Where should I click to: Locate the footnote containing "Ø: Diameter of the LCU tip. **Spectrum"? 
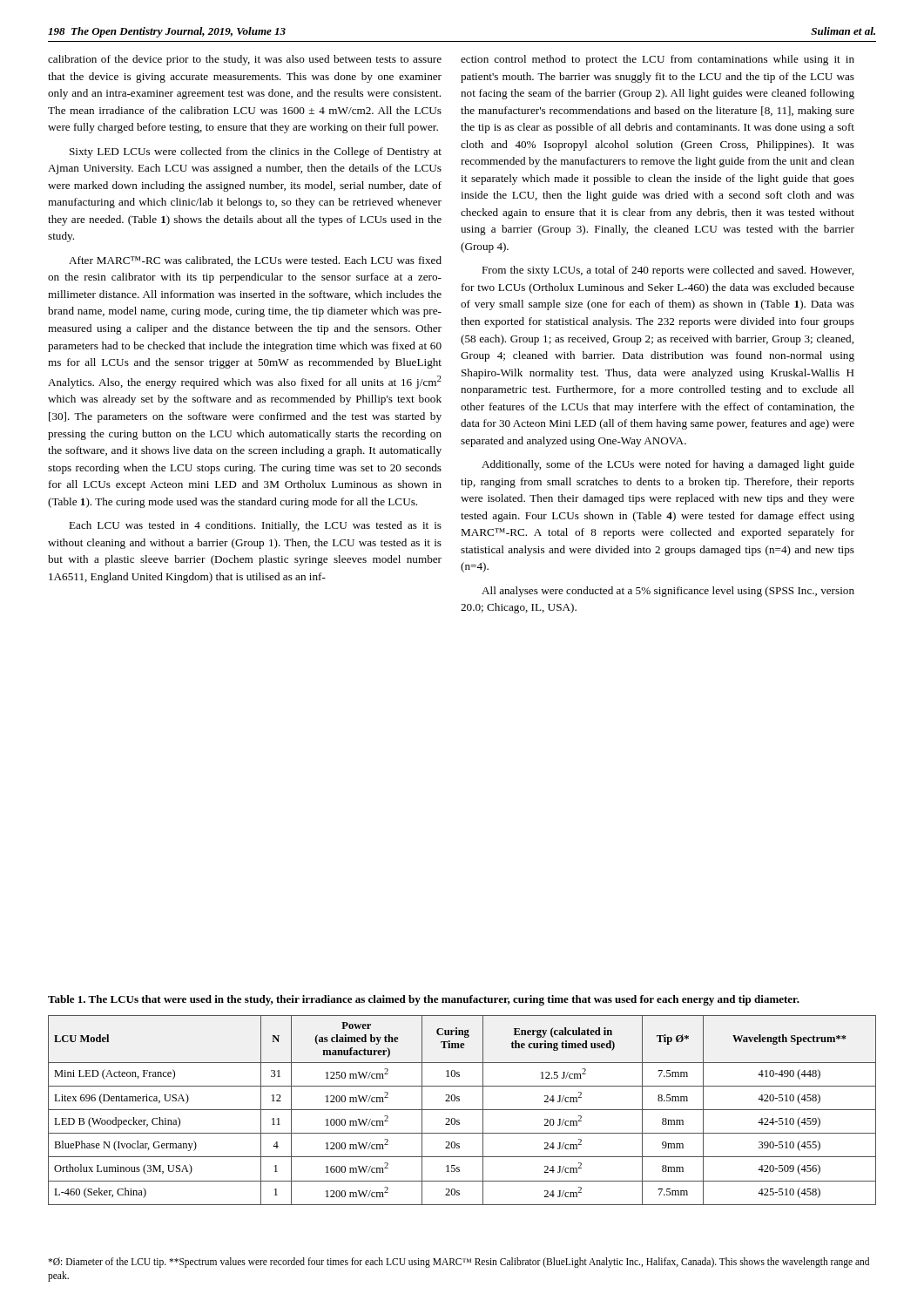pos(459,1269)
